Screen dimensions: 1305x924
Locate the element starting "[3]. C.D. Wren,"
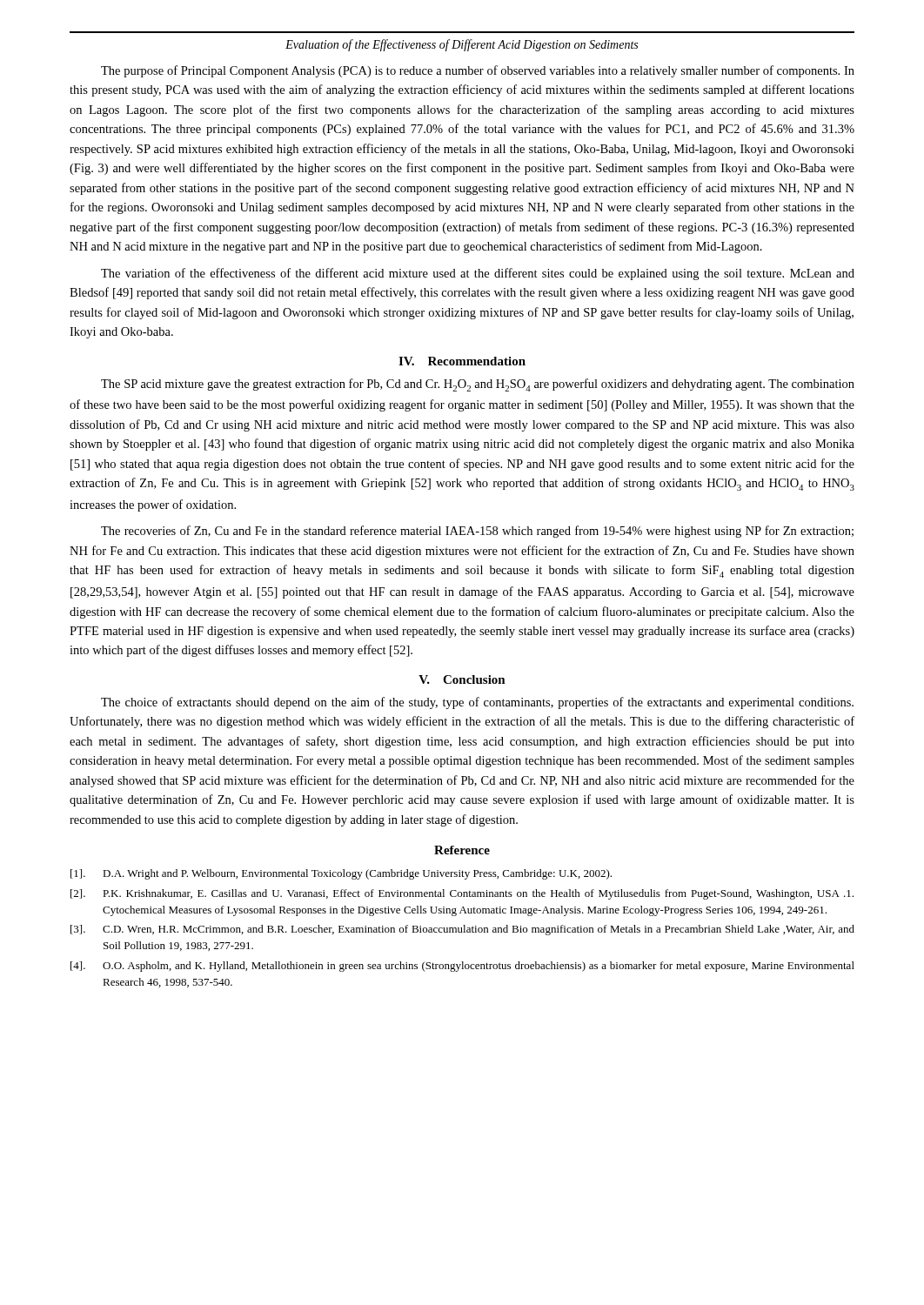point(462,938)
